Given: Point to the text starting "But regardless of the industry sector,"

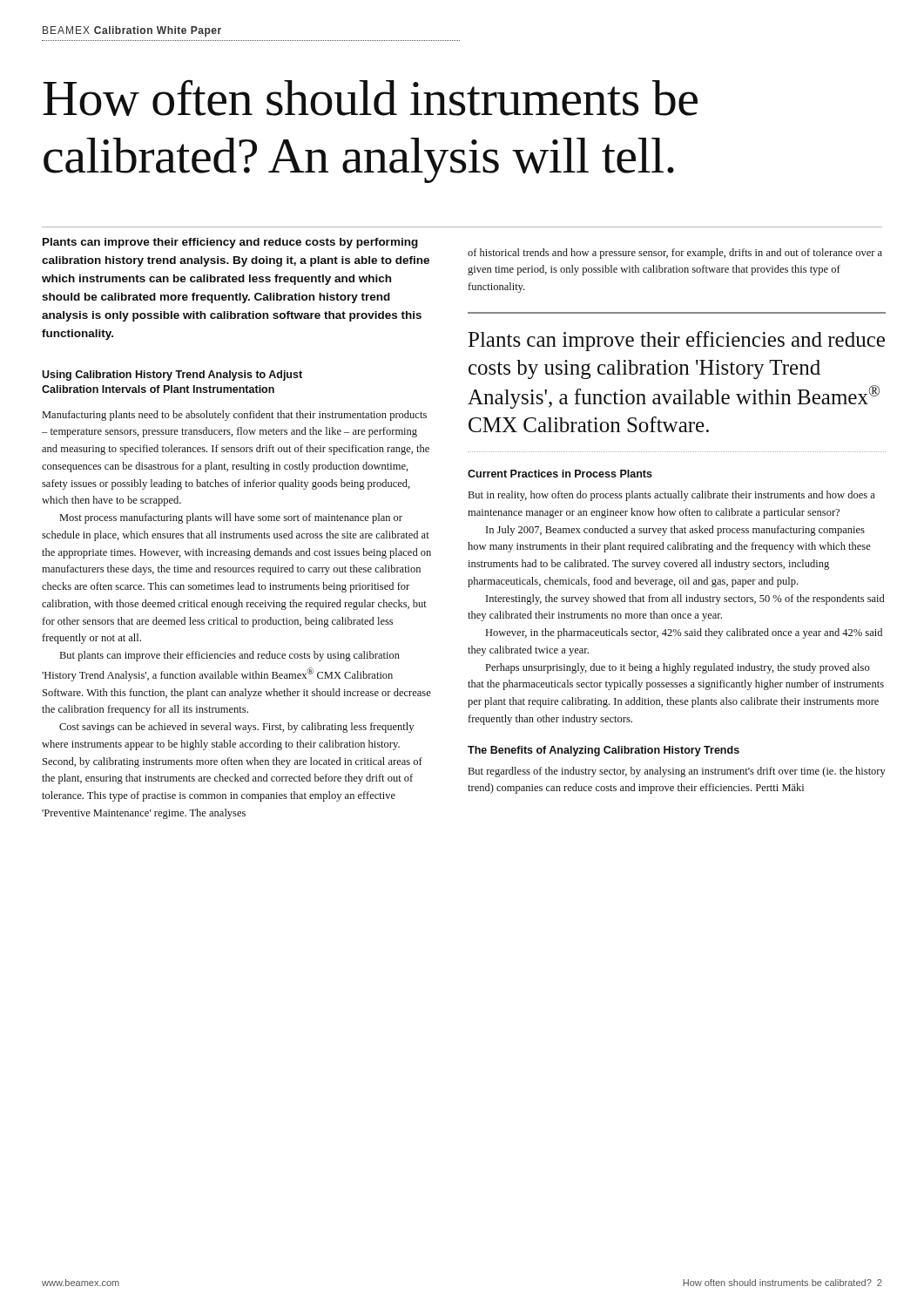Looking at the screenshot, I should (677, 780).
